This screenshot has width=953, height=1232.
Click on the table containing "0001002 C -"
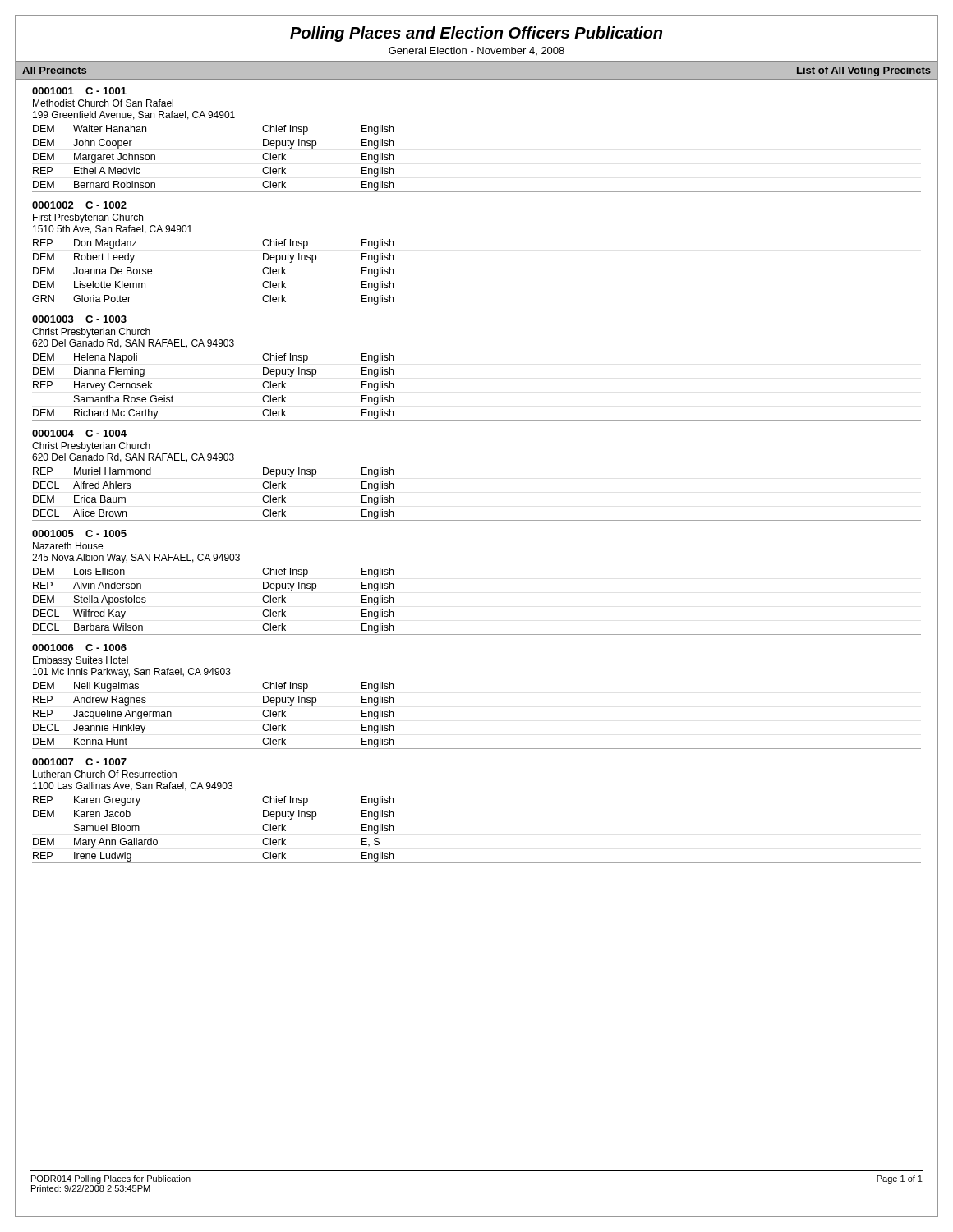coord(476,253)
